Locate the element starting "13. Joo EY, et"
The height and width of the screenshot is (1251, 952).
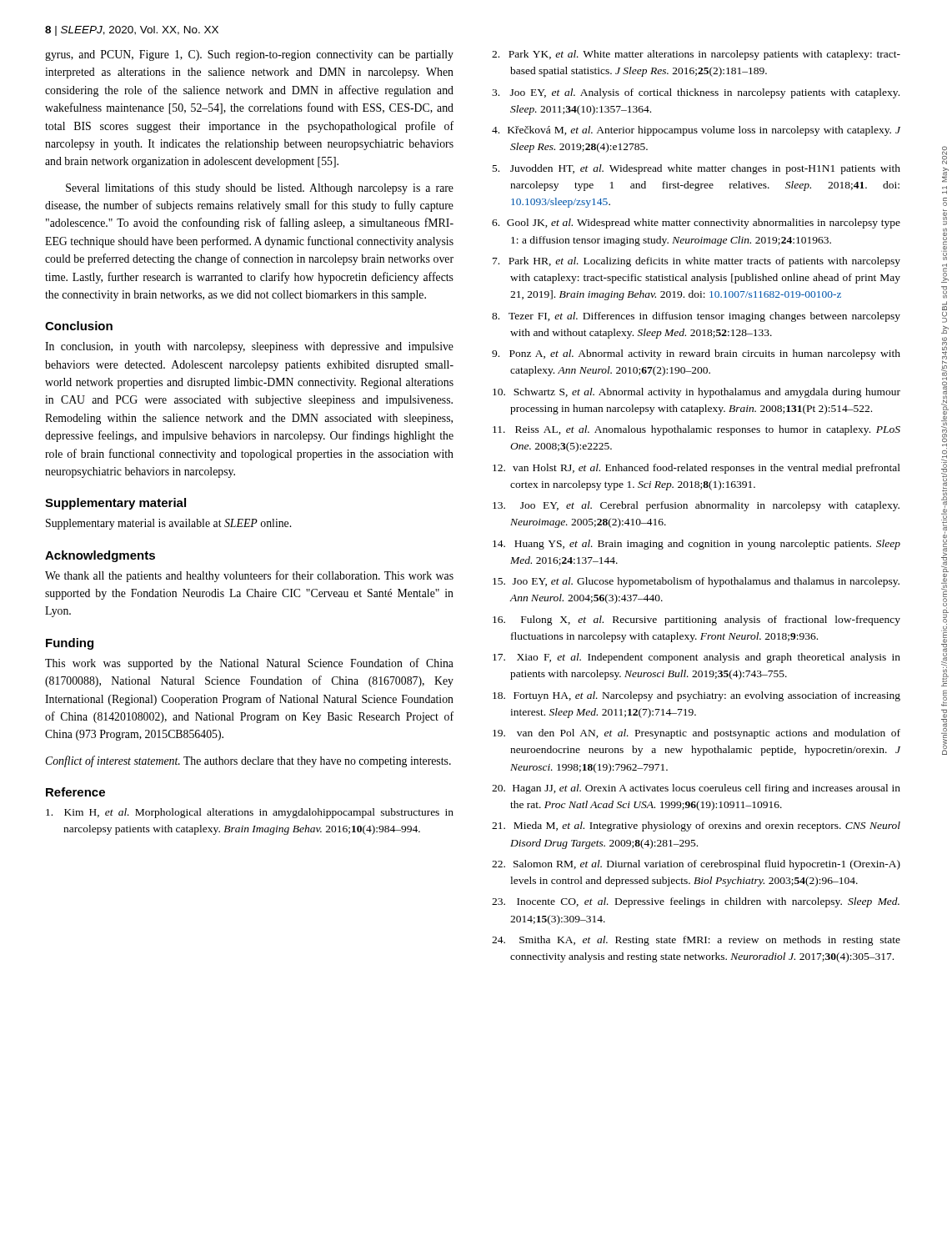pos(696,513)
